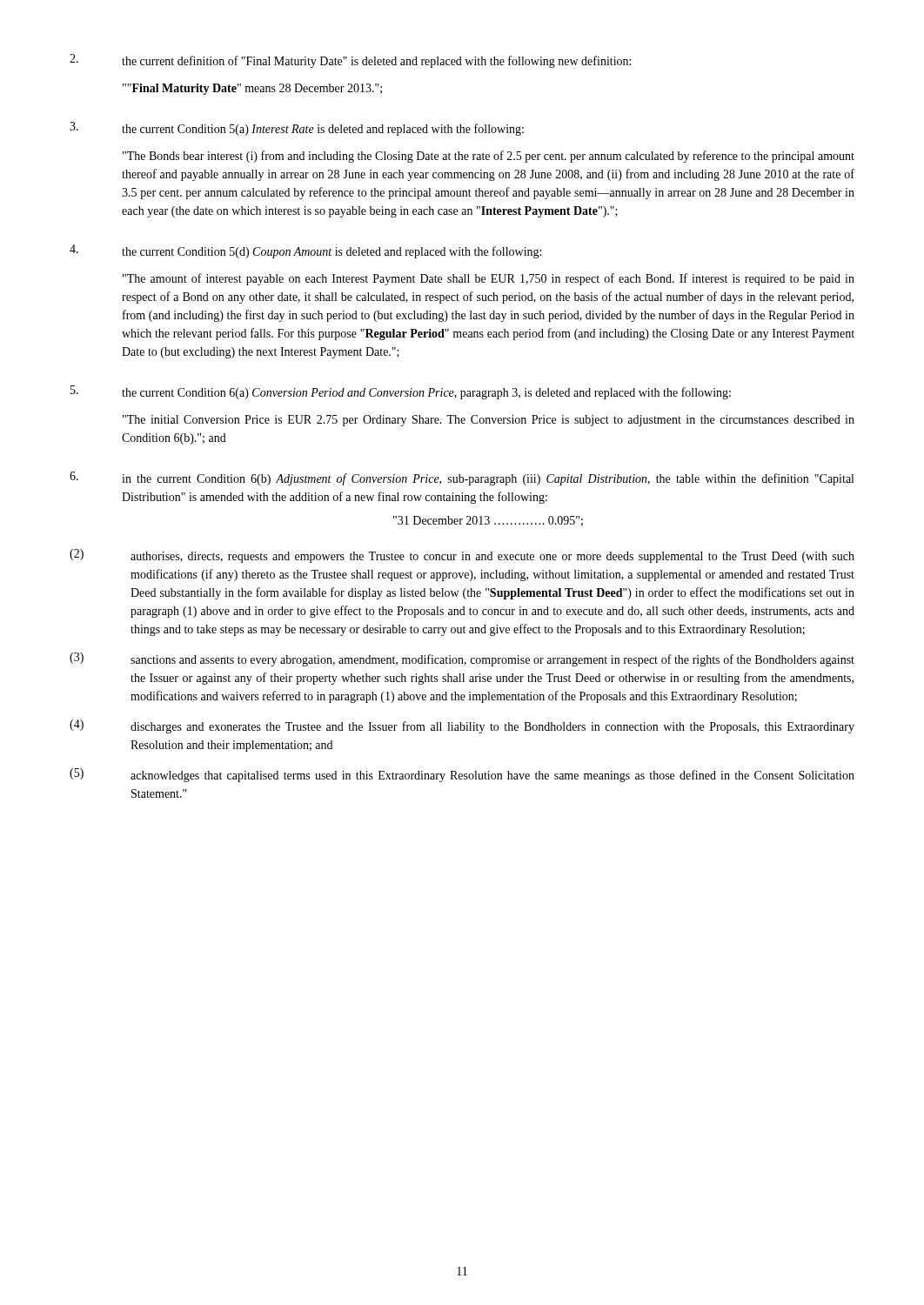Navigate to the text starting "3. the current Condition 5(a) Interest Rate"
The height and width of the screenshot is (1305, 924).
click(x=462, y=174)
